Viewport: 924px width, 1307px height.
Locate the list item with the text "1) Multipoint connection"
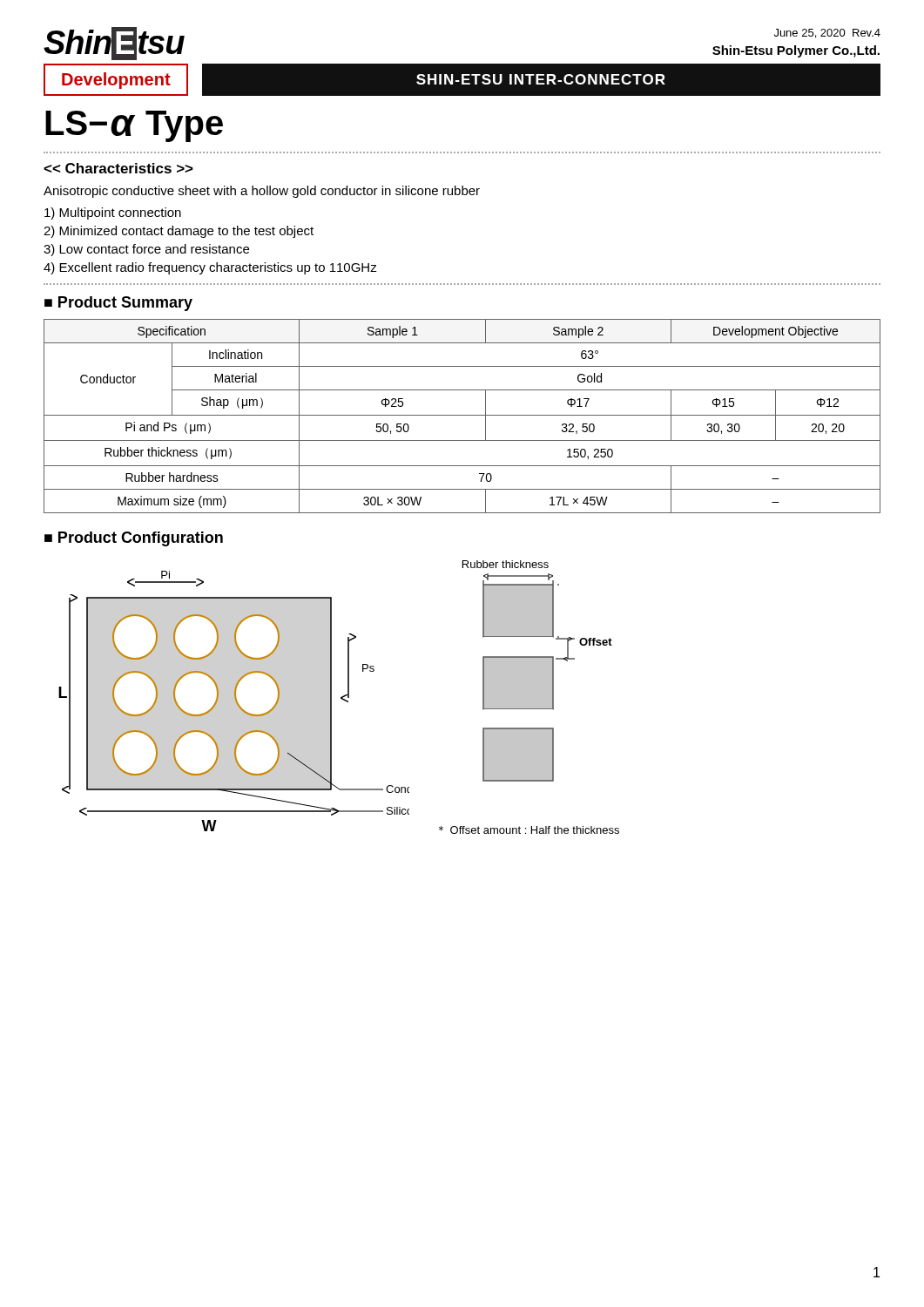click(x=113, y=212)
